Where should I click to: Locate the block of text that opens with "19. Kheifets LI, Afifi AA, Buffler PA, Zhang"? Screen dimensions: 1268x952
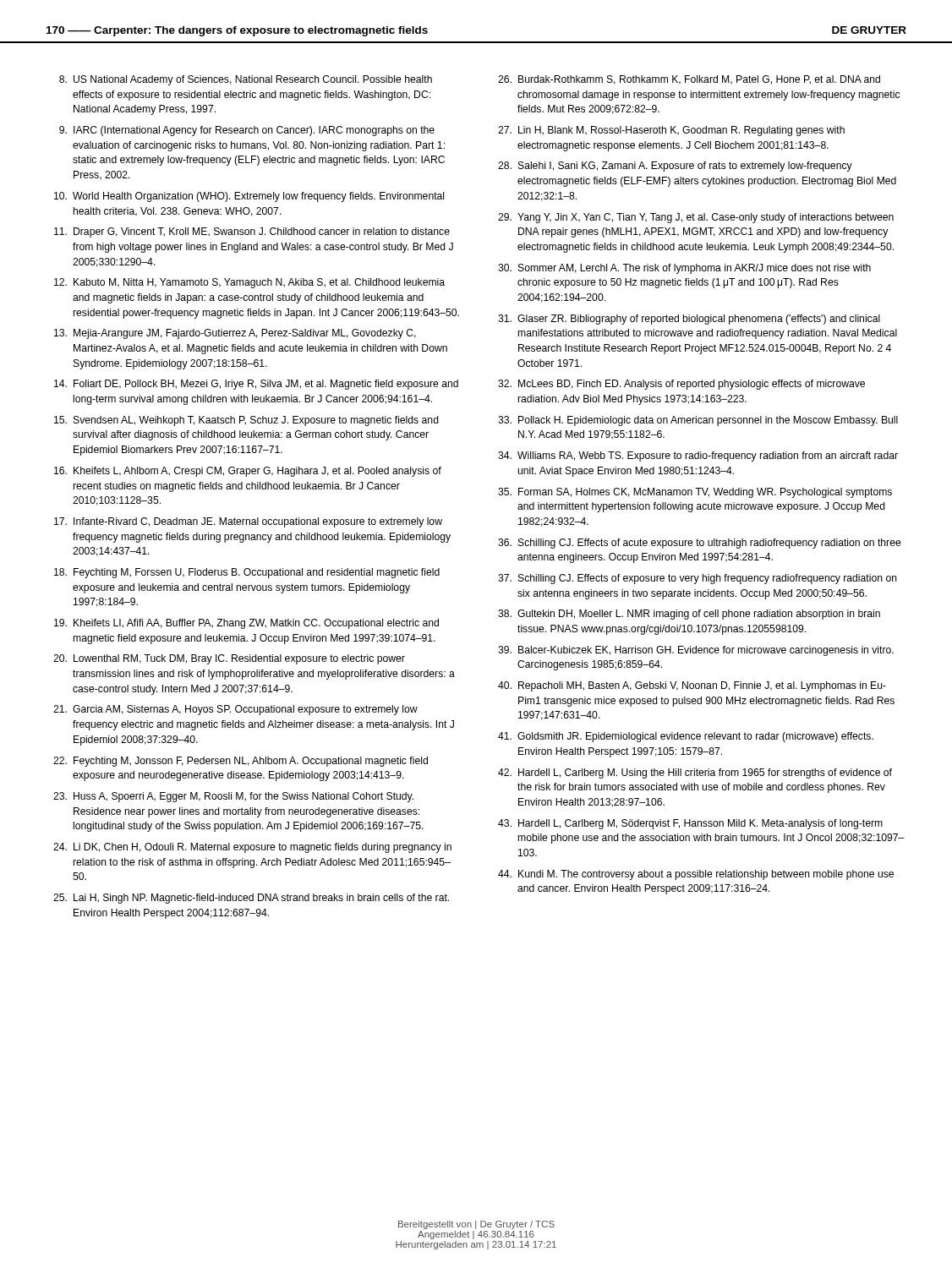pyautogui.click(x=253, y=631)
